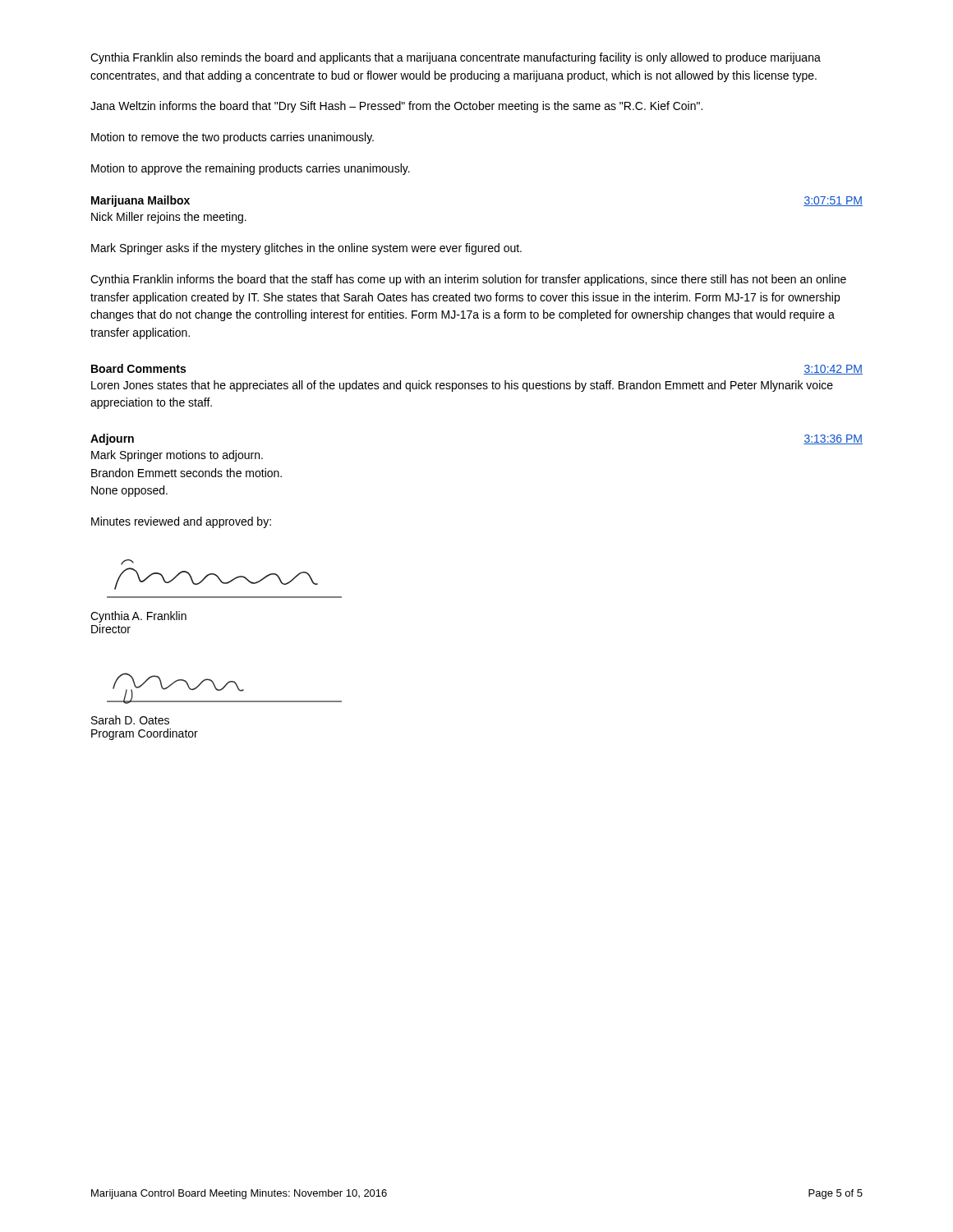Select the text block with the text "Nick Miller rejoins the"
This screenshot has height=1232, width=953.
click(169, 217)
